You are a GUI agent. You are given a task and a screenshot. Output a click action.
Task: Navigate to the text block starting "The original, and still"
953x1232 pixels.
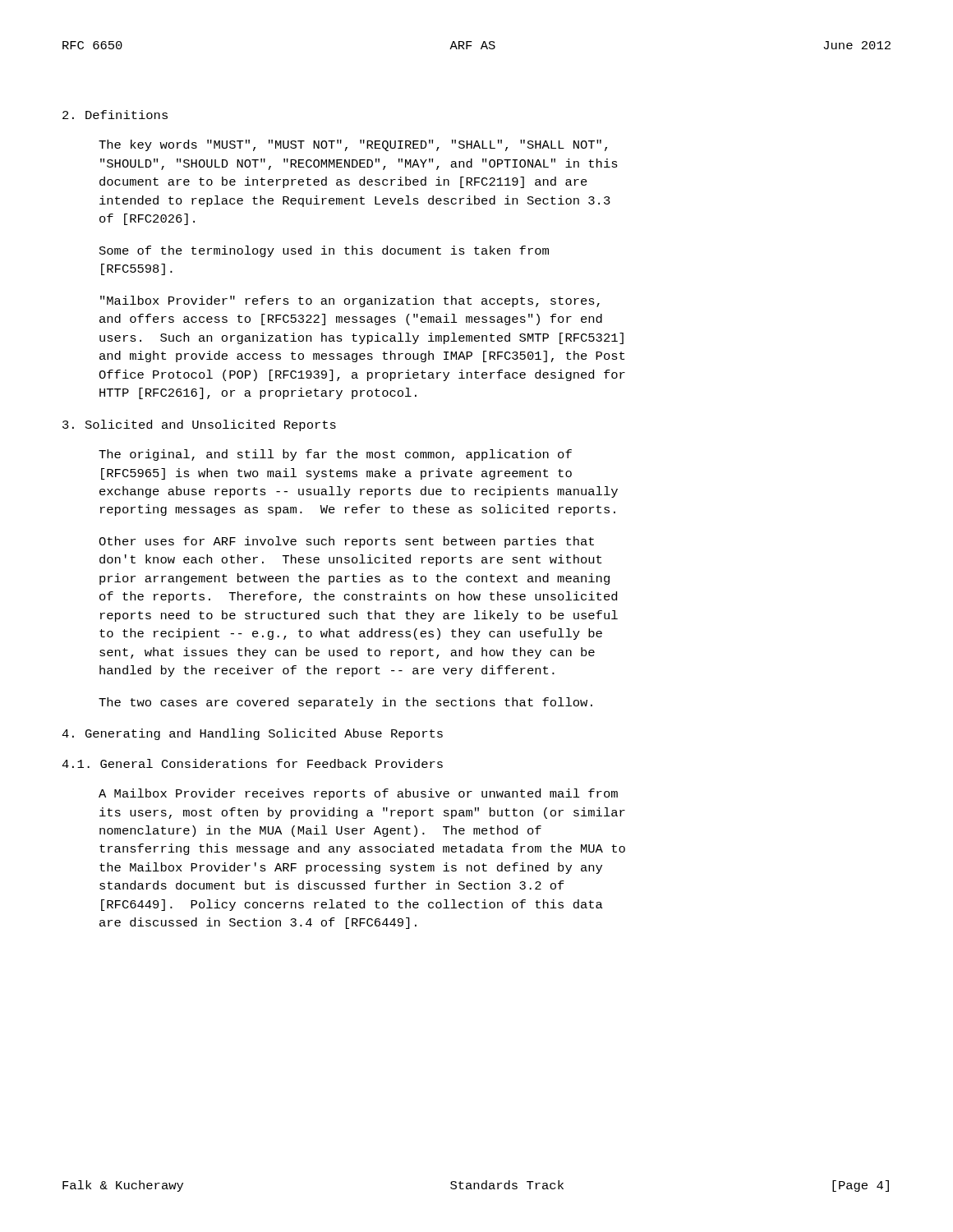[x=358, y=483]
